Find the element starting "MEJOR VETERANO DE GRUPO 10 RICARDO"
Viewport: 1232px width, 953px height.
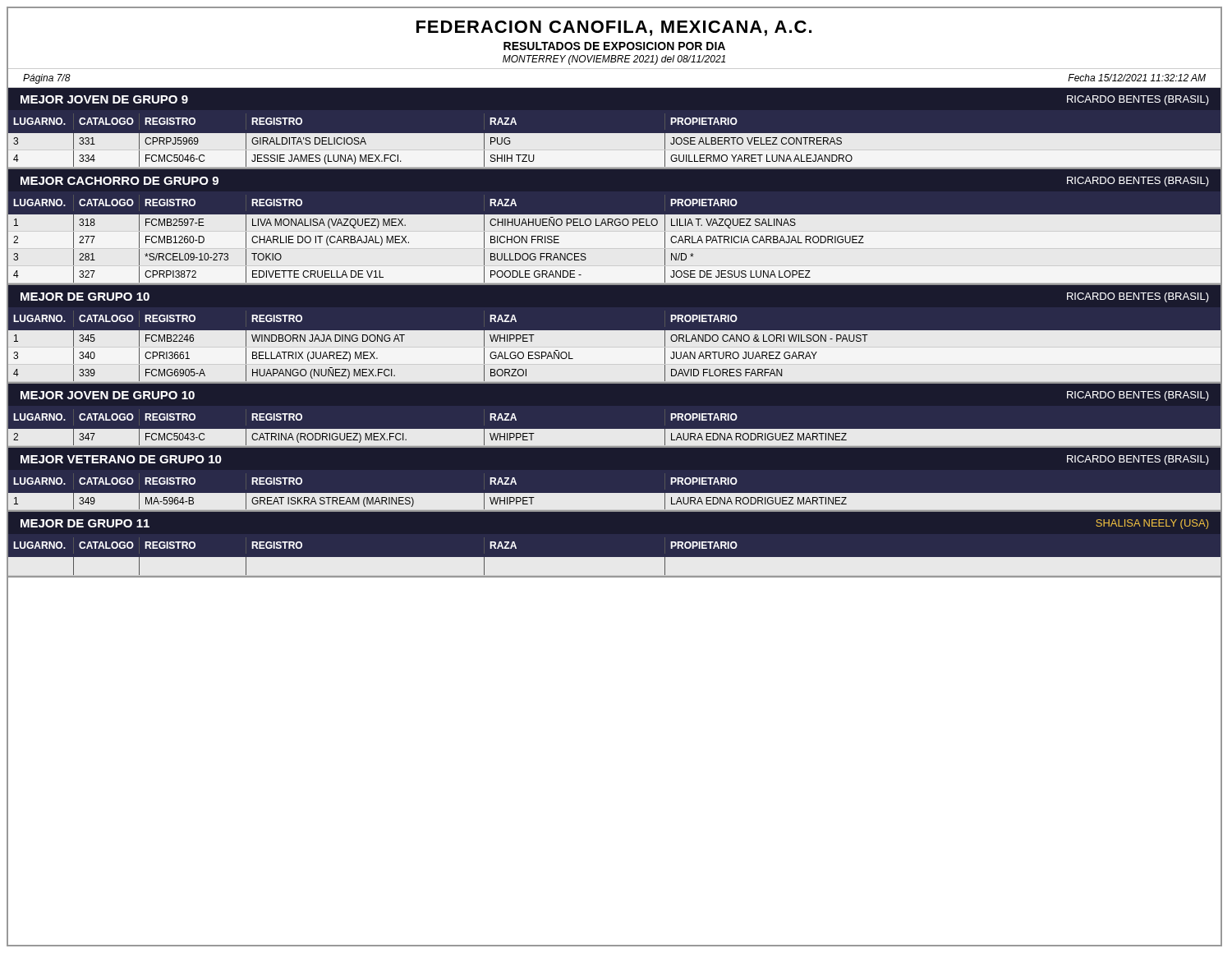pos(121,460)
